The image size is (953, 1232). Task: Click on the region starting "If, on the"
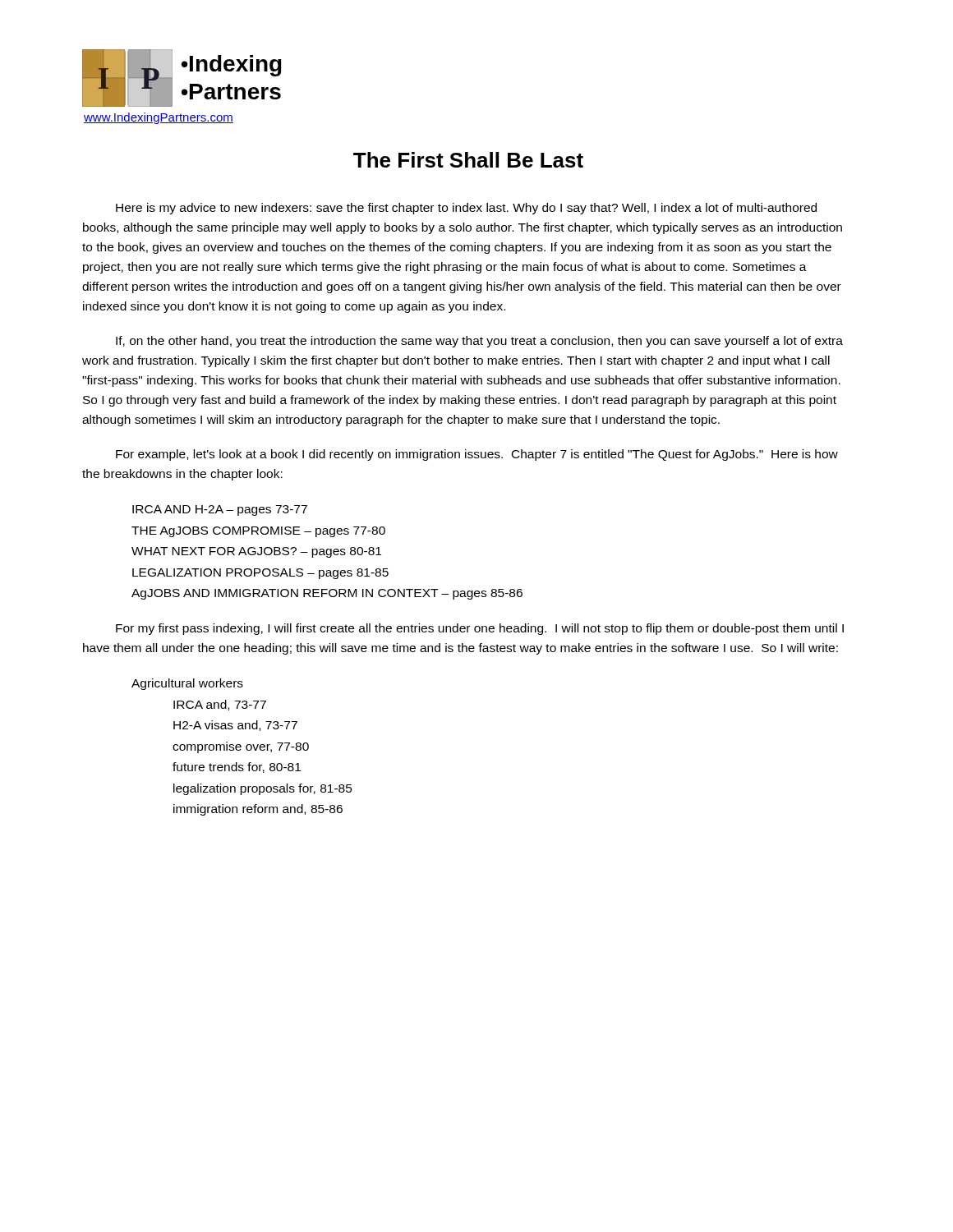468,380
